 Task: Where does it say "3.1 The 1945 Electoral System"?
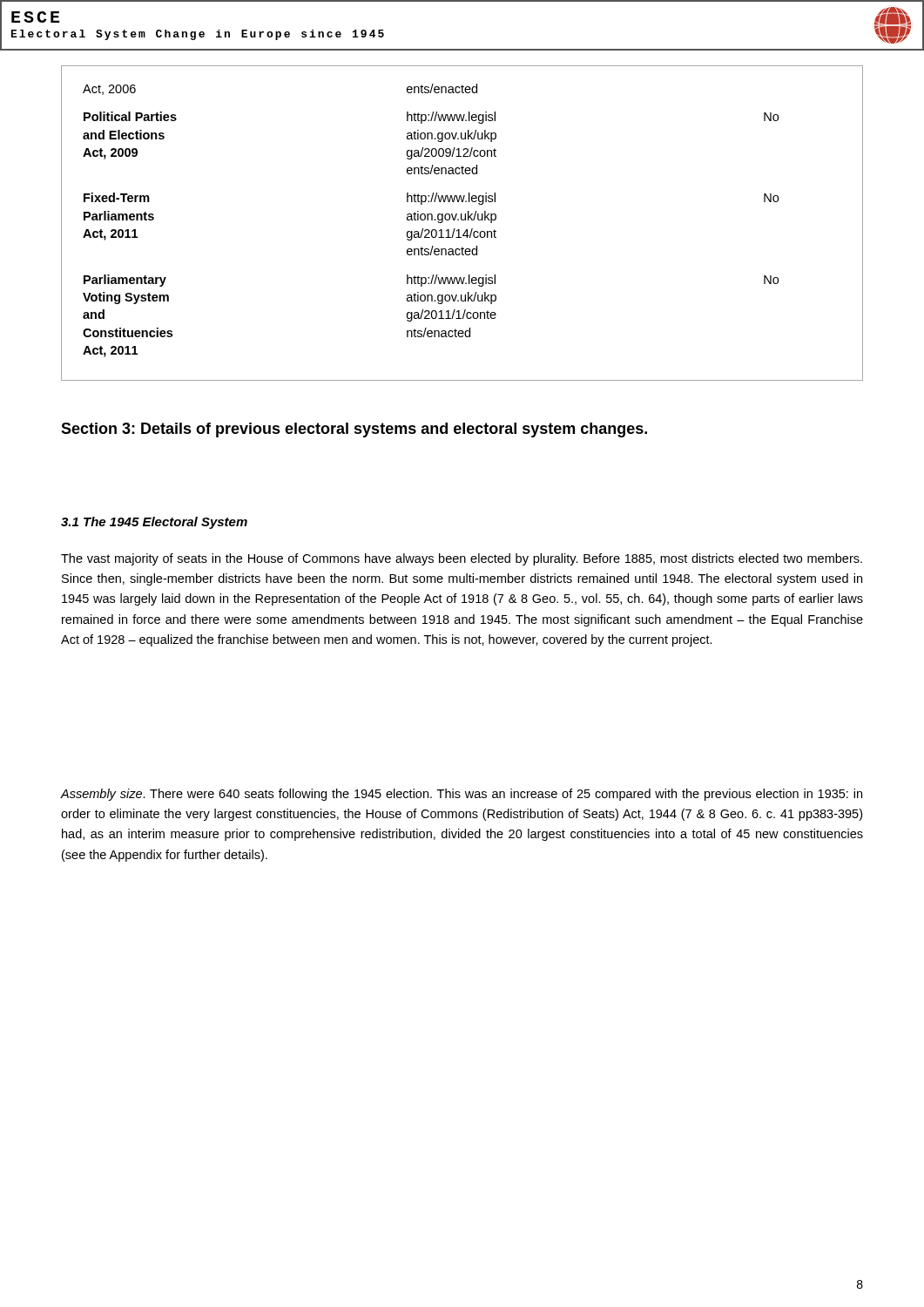154,521
